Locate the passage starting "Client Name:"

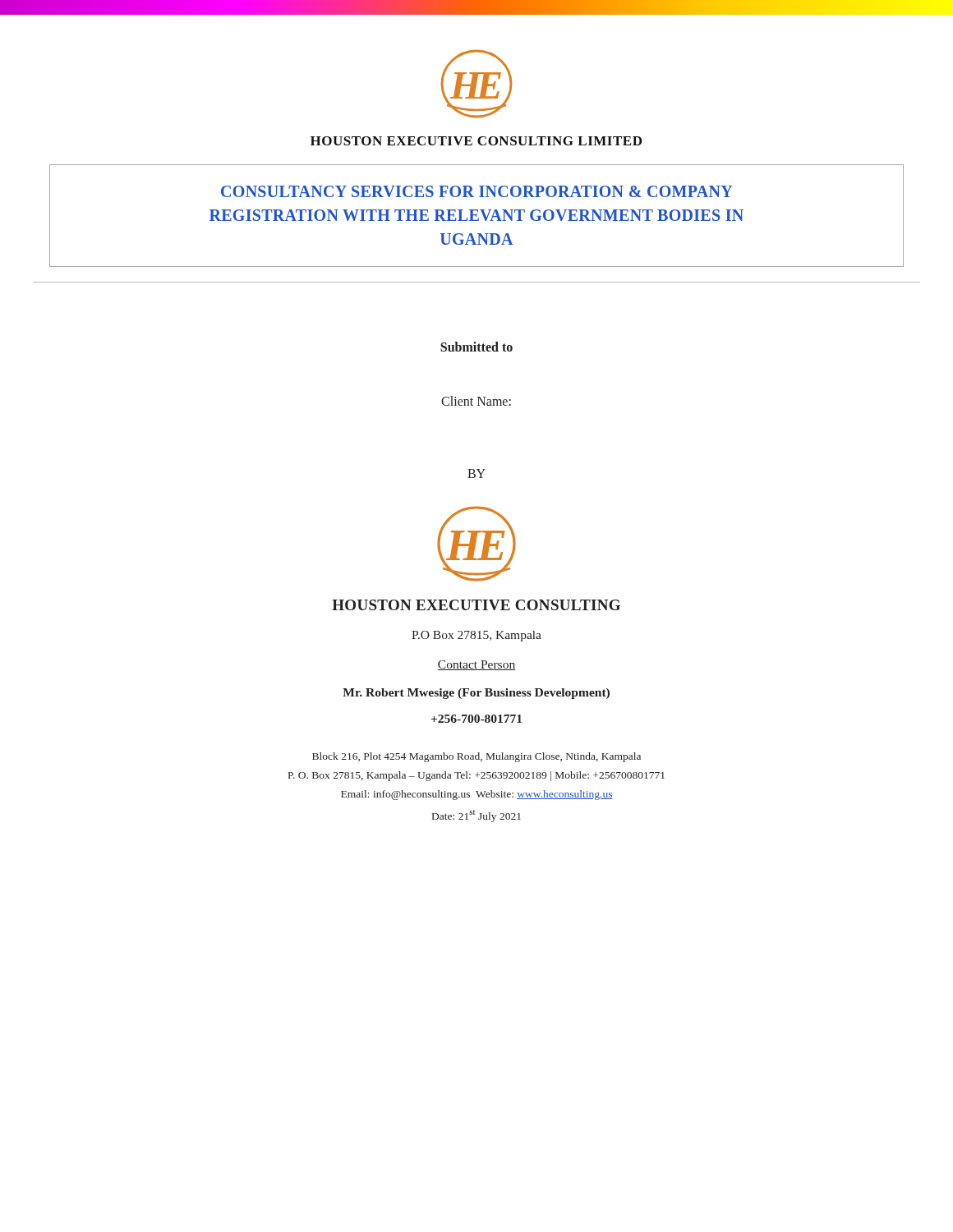pyautogui.click(x=476, y=401)
